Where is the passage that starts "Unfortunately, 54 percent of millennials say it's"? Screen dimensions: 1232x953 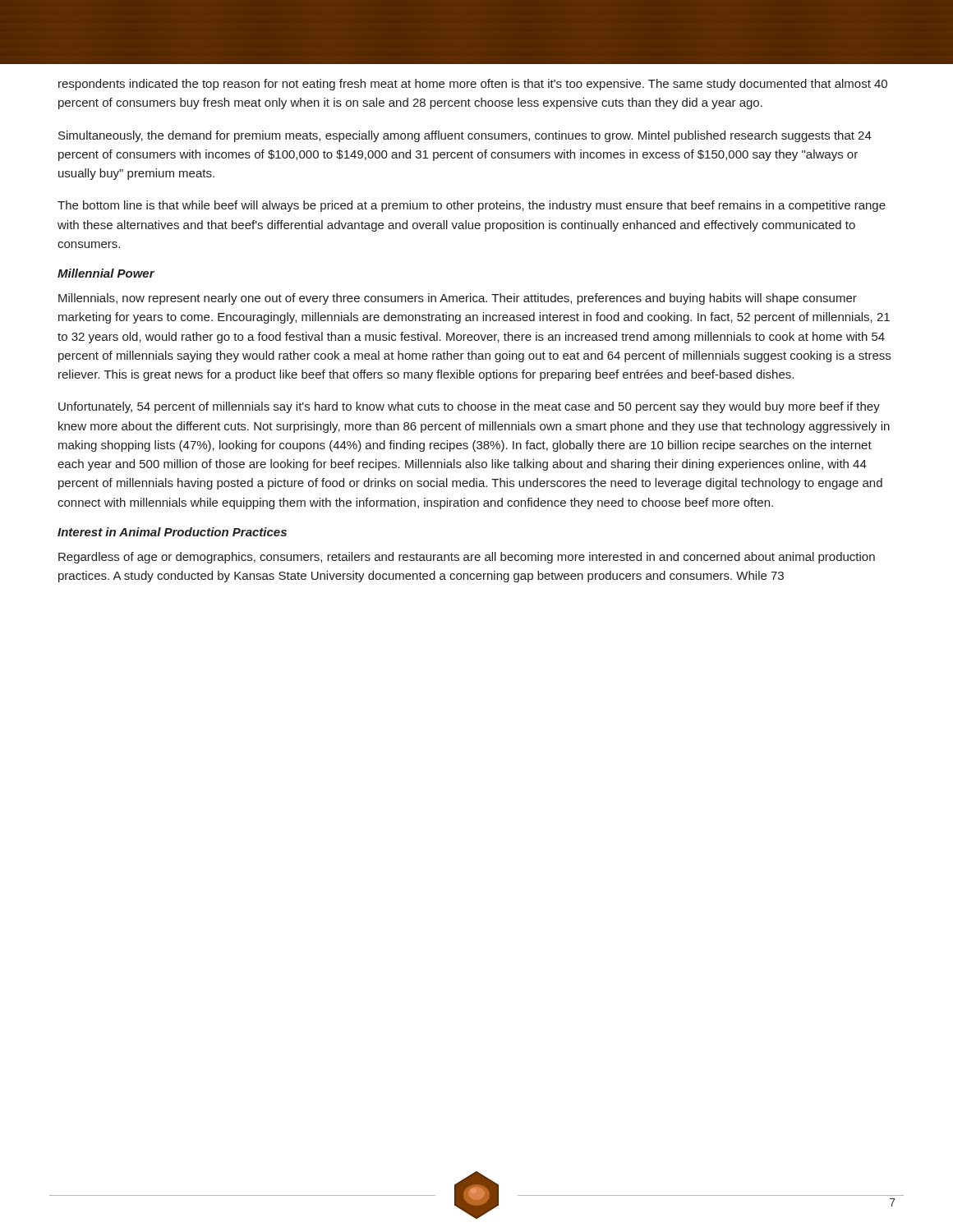[474, 454]
